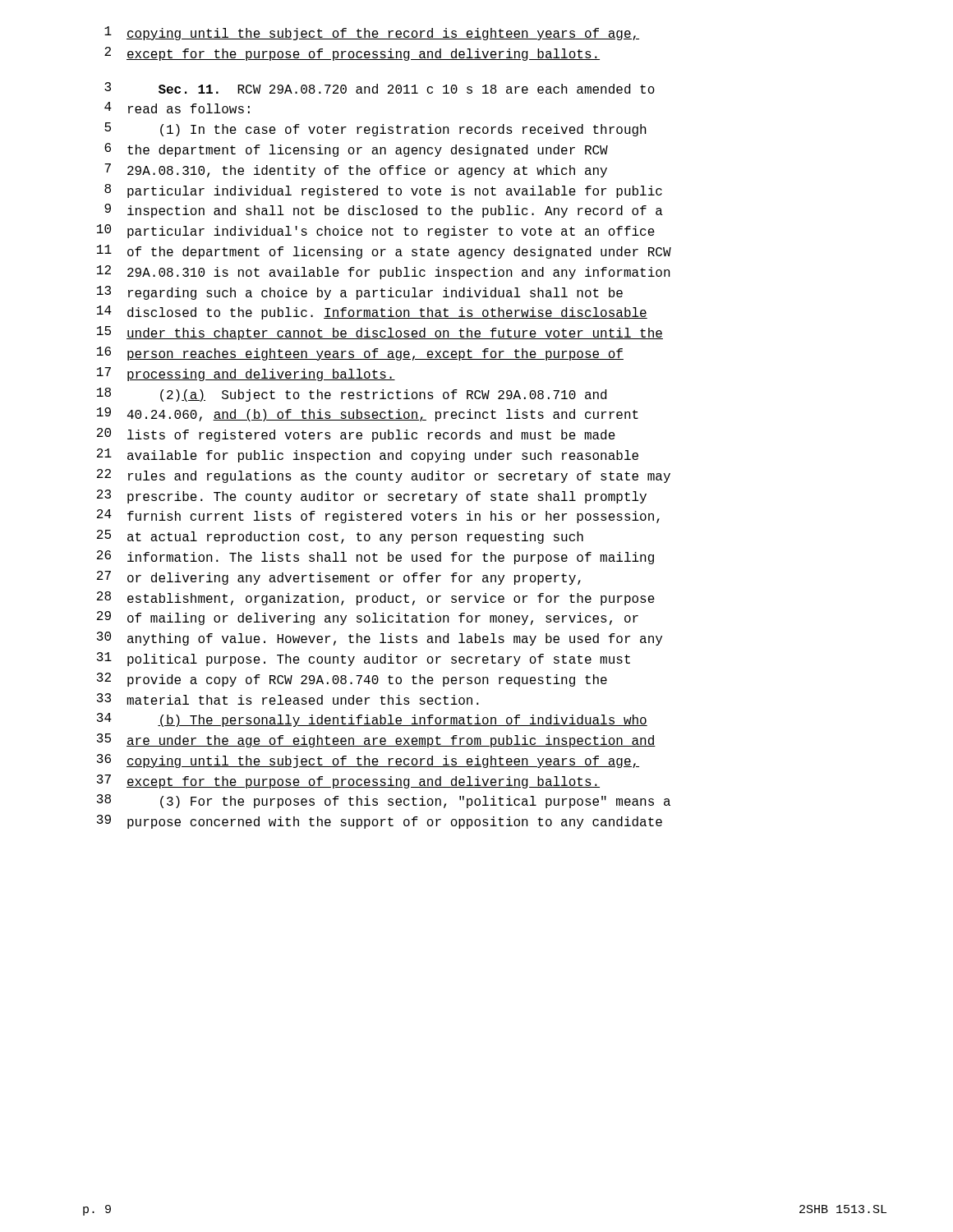
Task: Click on the passage starting "14 disclosed to the public."
Action: [485, 314]
